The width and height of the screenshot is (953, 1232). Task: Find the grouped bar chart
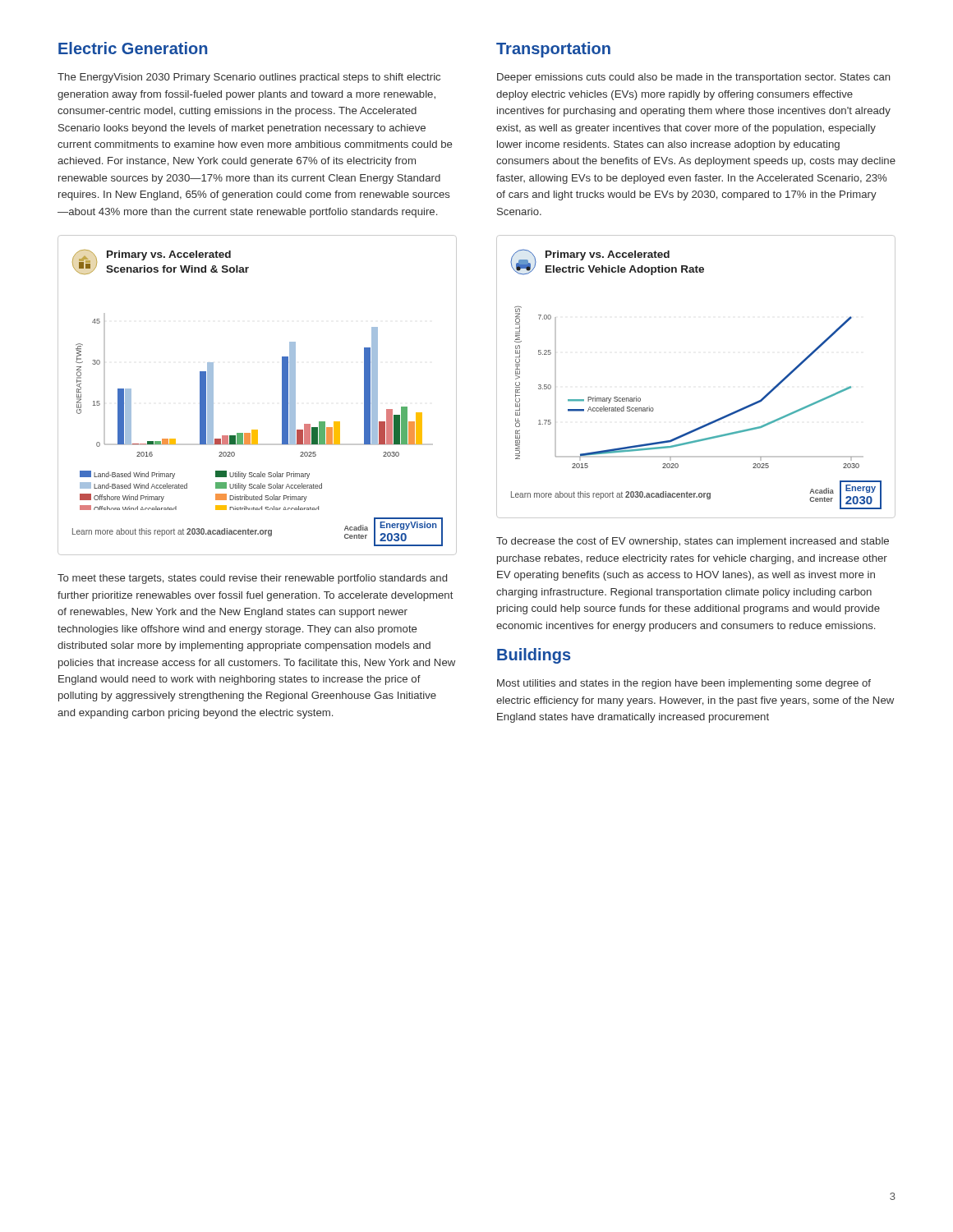(x=257, y=395)
